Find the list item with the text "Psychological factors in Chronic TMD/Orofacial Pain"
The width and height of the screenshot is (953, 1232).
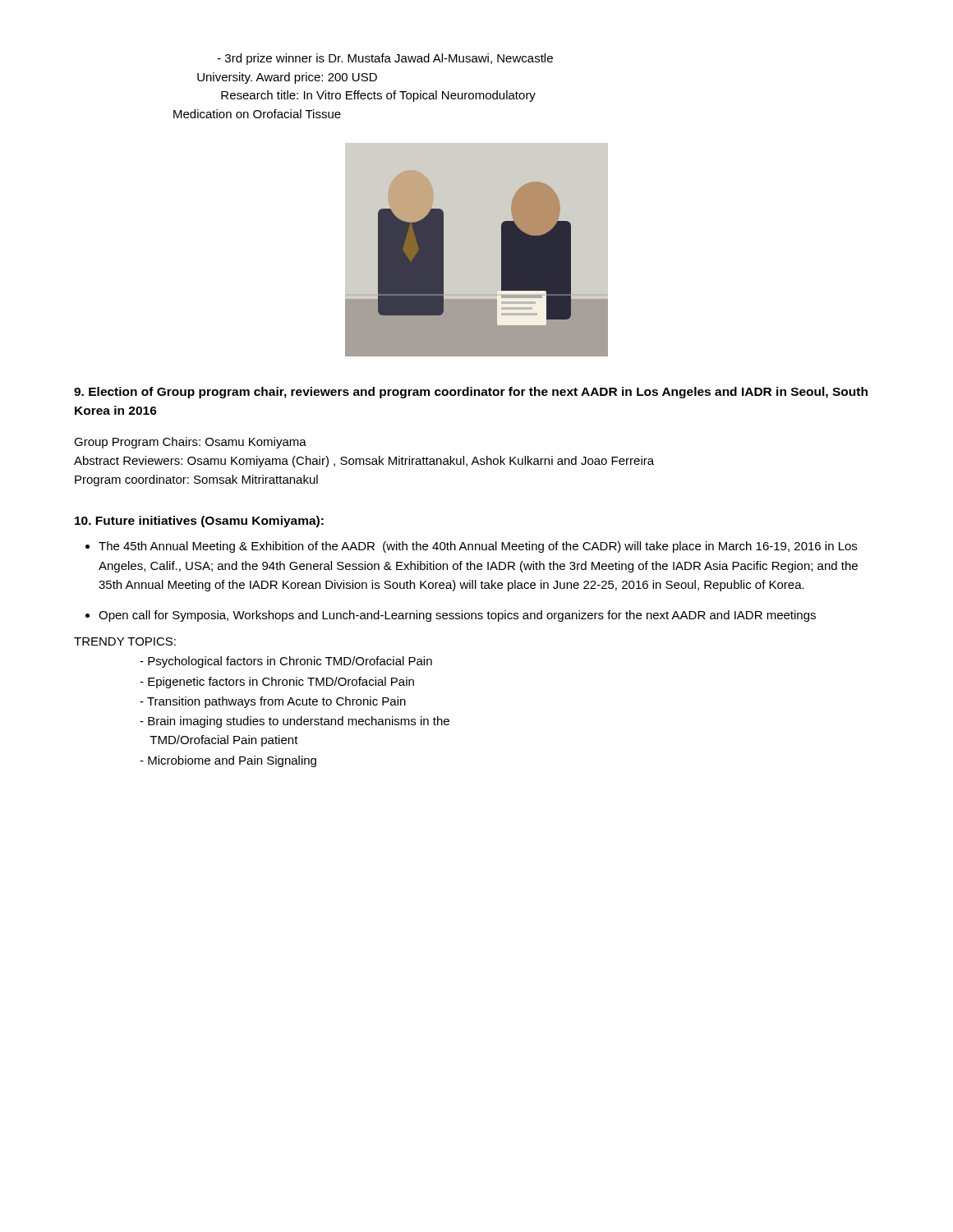[x=290, y=661]
